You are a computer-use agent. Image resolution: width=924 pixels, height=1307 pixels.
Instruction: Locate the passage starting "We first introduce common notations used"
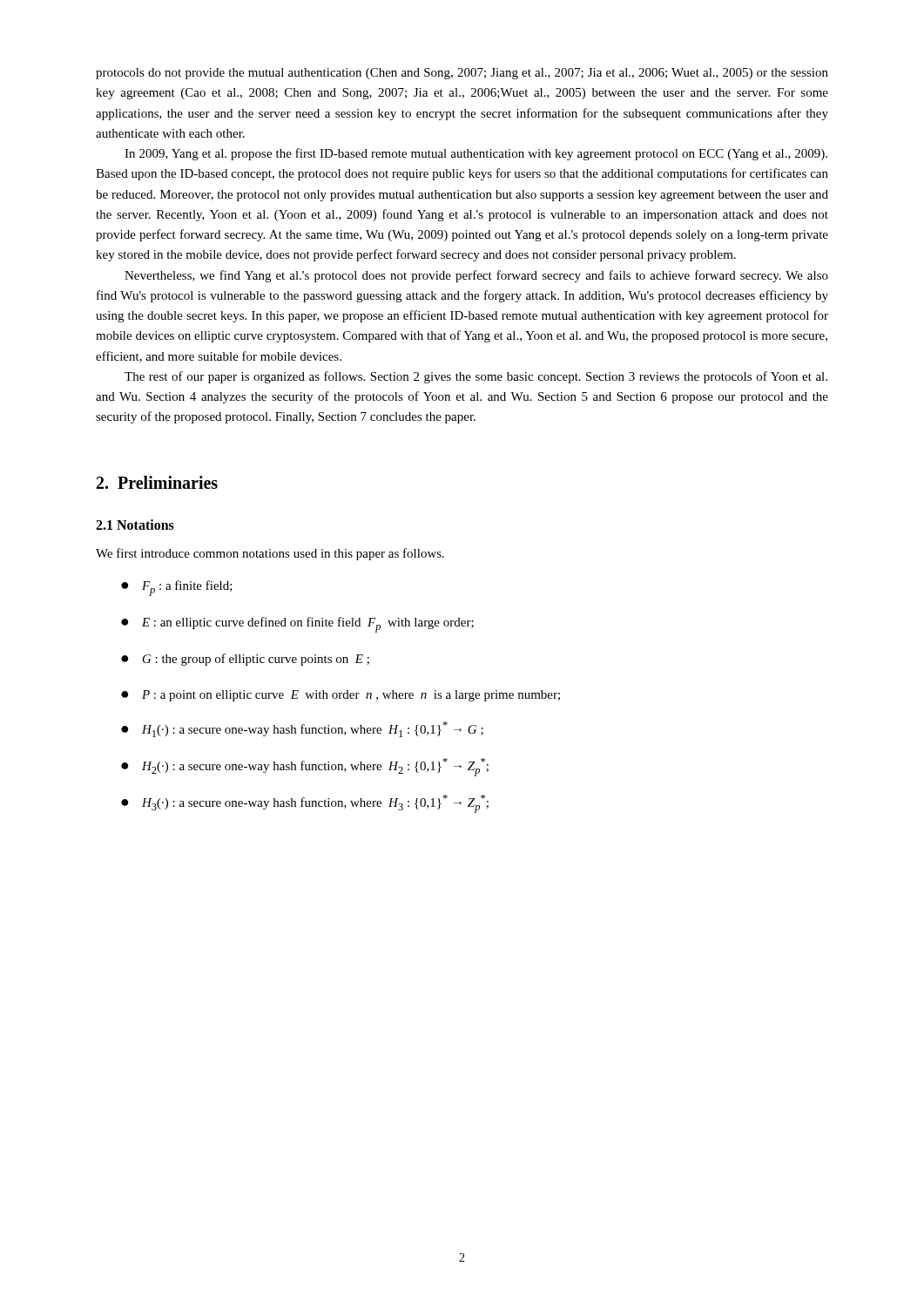tap(270, 554)
